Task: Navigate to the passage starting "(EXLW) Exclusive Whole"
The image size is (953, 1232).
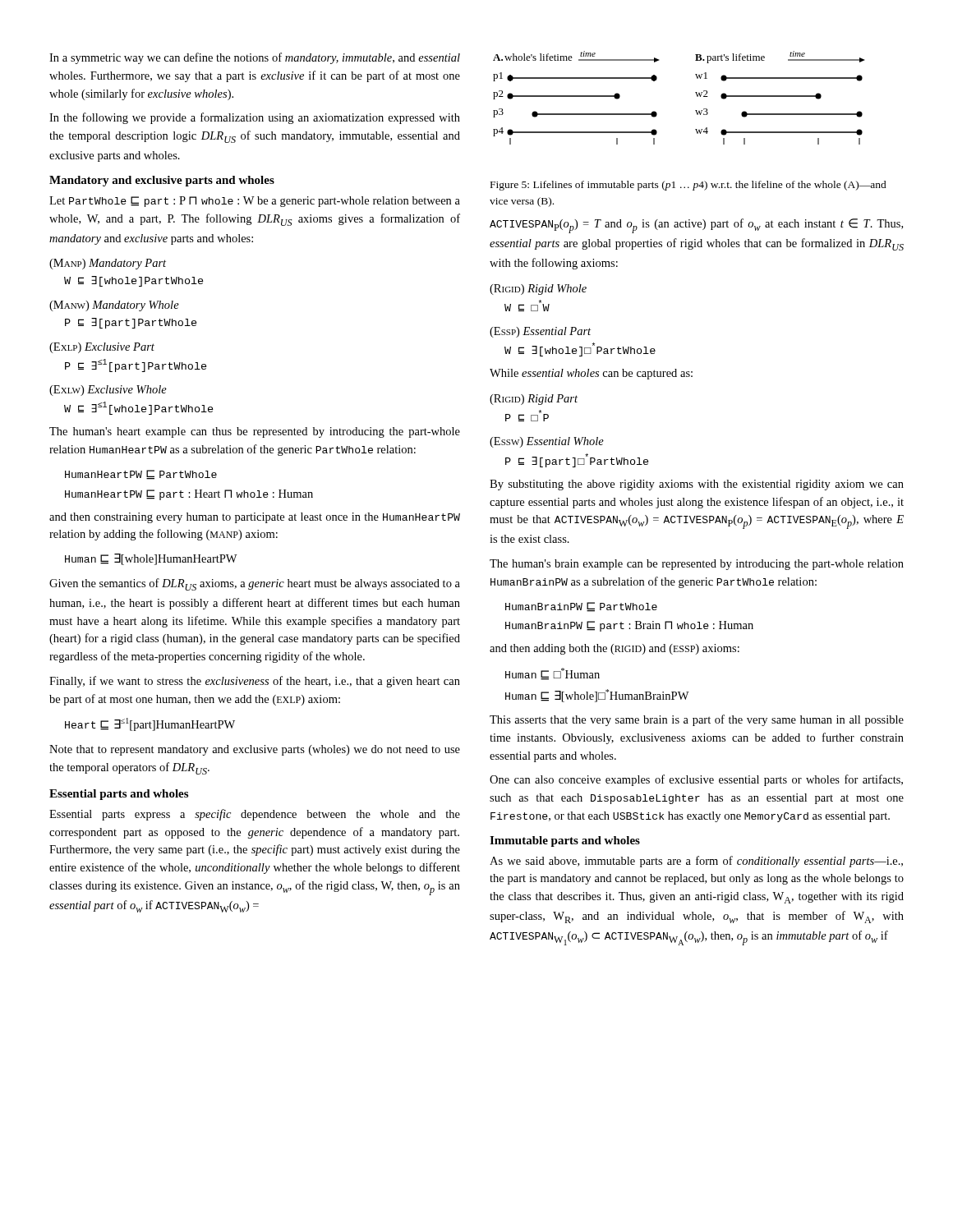Action: (108, 391)
